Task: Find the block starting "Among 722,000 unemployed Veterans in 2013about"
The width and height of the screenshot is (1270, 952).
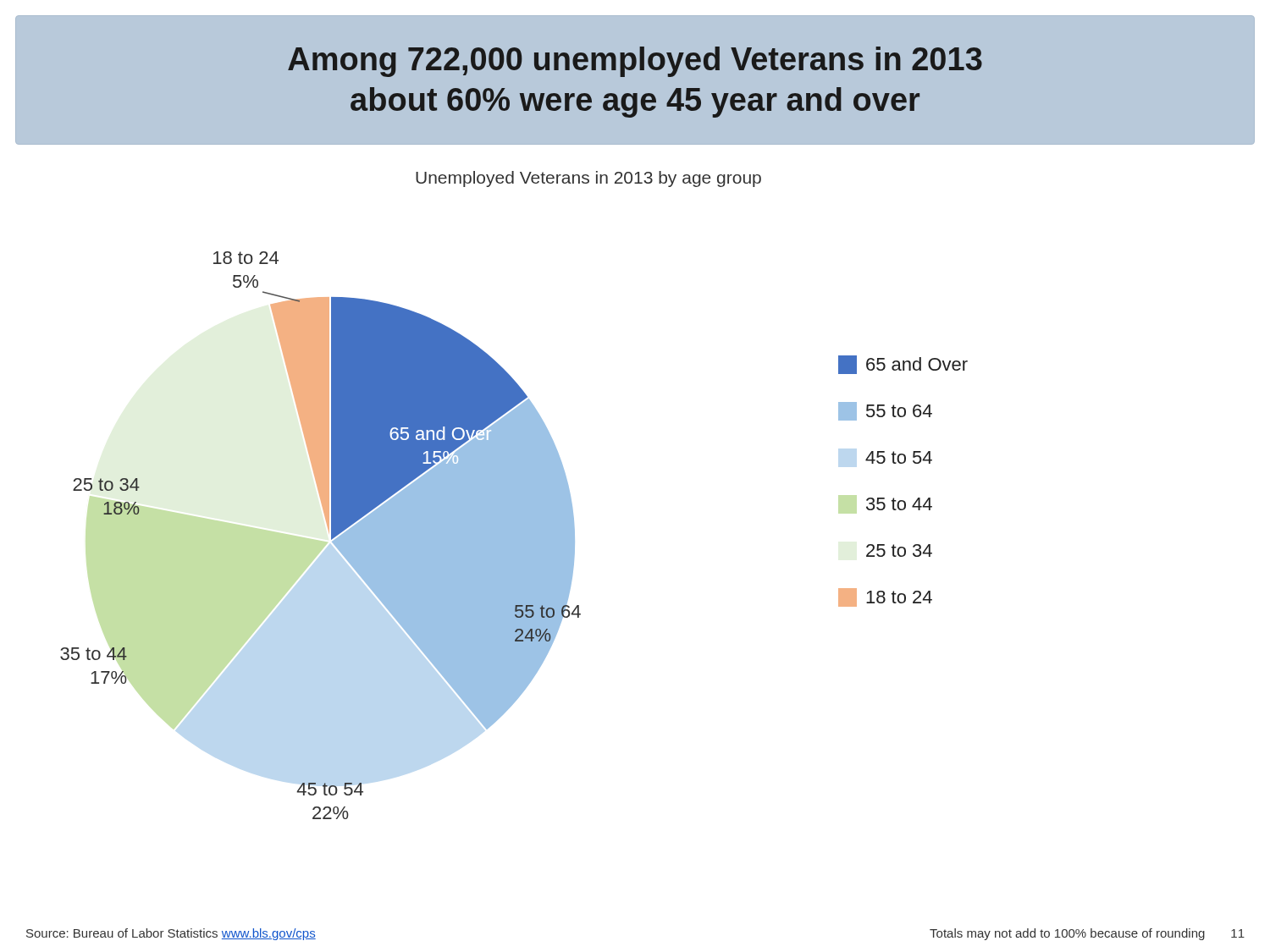Action: 635,79
